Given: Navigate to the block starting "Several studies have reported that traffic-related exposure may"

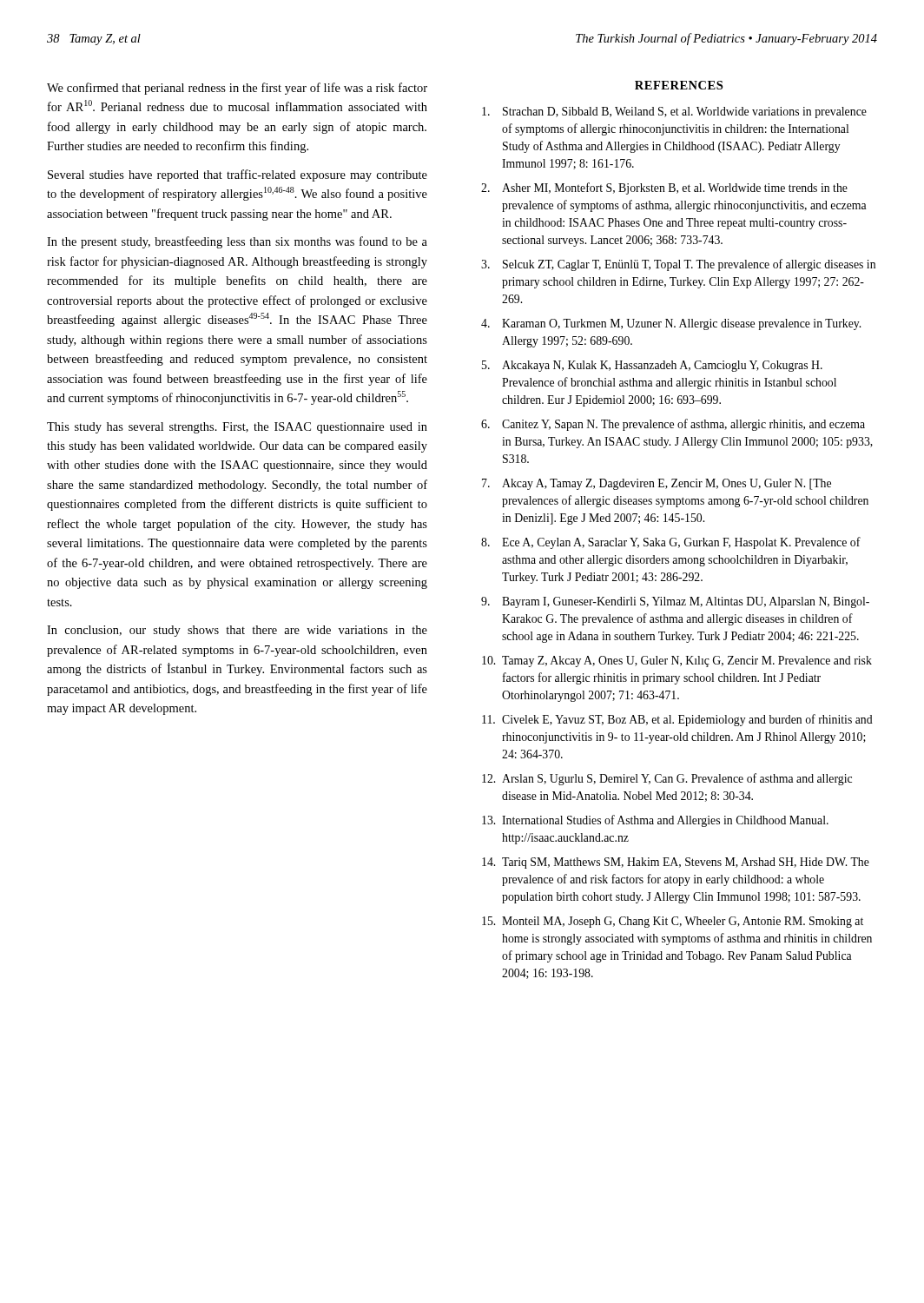Looking at the screenshot, I should pyautogui.click(x=237, y=194).
